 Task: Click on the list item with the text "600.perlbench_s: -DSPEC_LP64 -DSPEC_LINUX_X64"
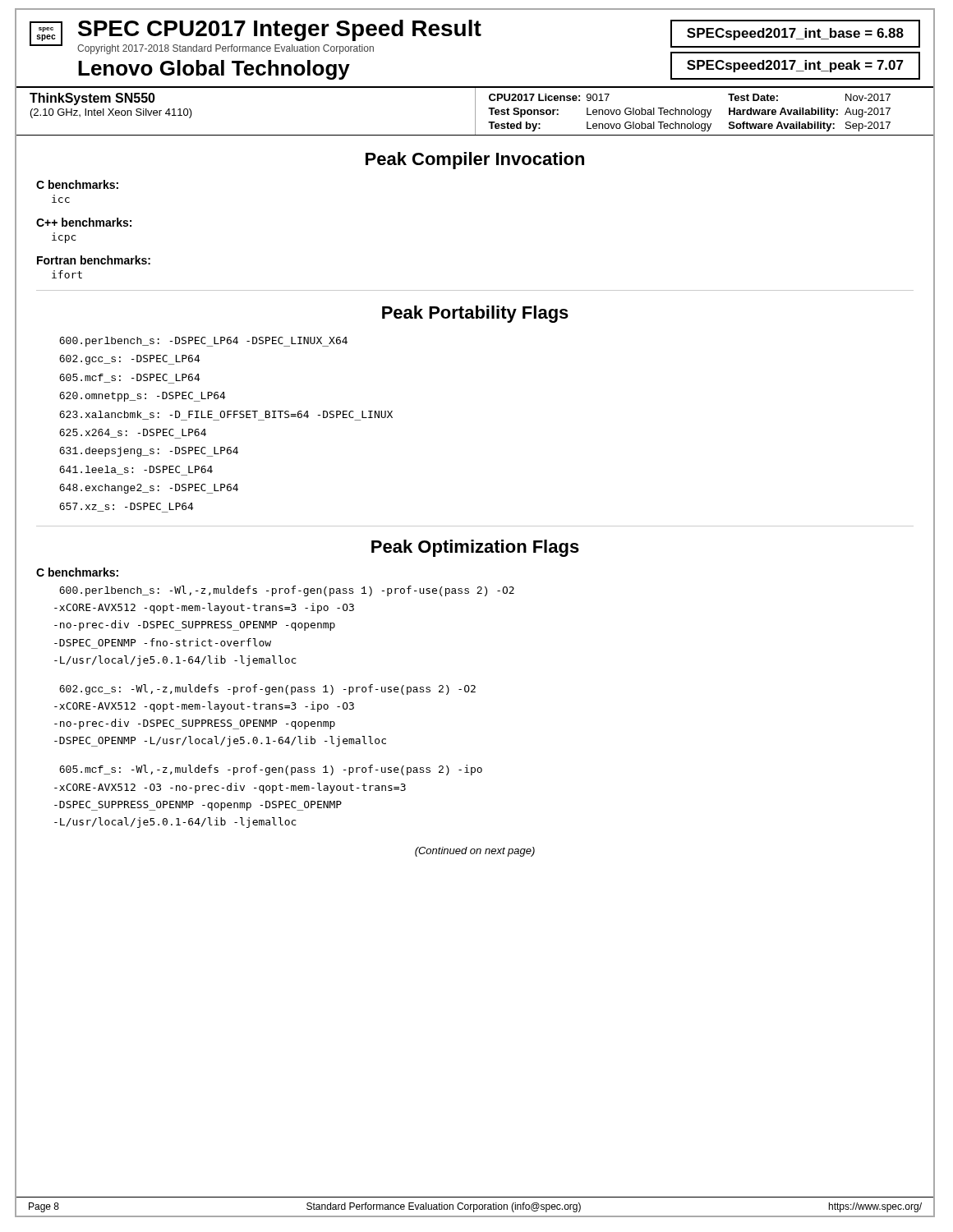pyautogui.click(x=200, y=341)
